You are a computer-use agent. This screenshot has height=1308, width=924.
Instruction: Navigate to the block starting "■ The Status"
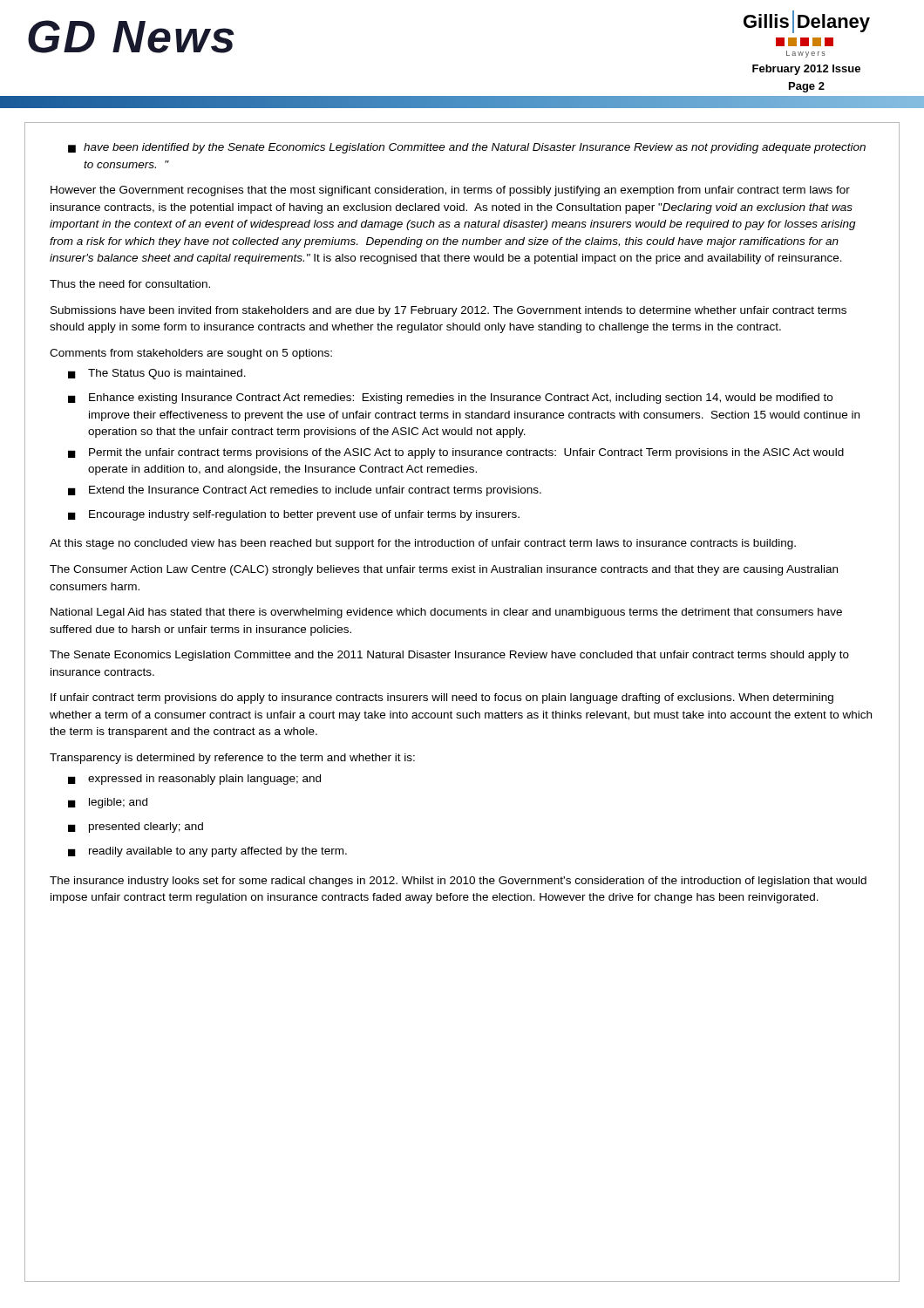pyautogui.click(x=157, y=375)
